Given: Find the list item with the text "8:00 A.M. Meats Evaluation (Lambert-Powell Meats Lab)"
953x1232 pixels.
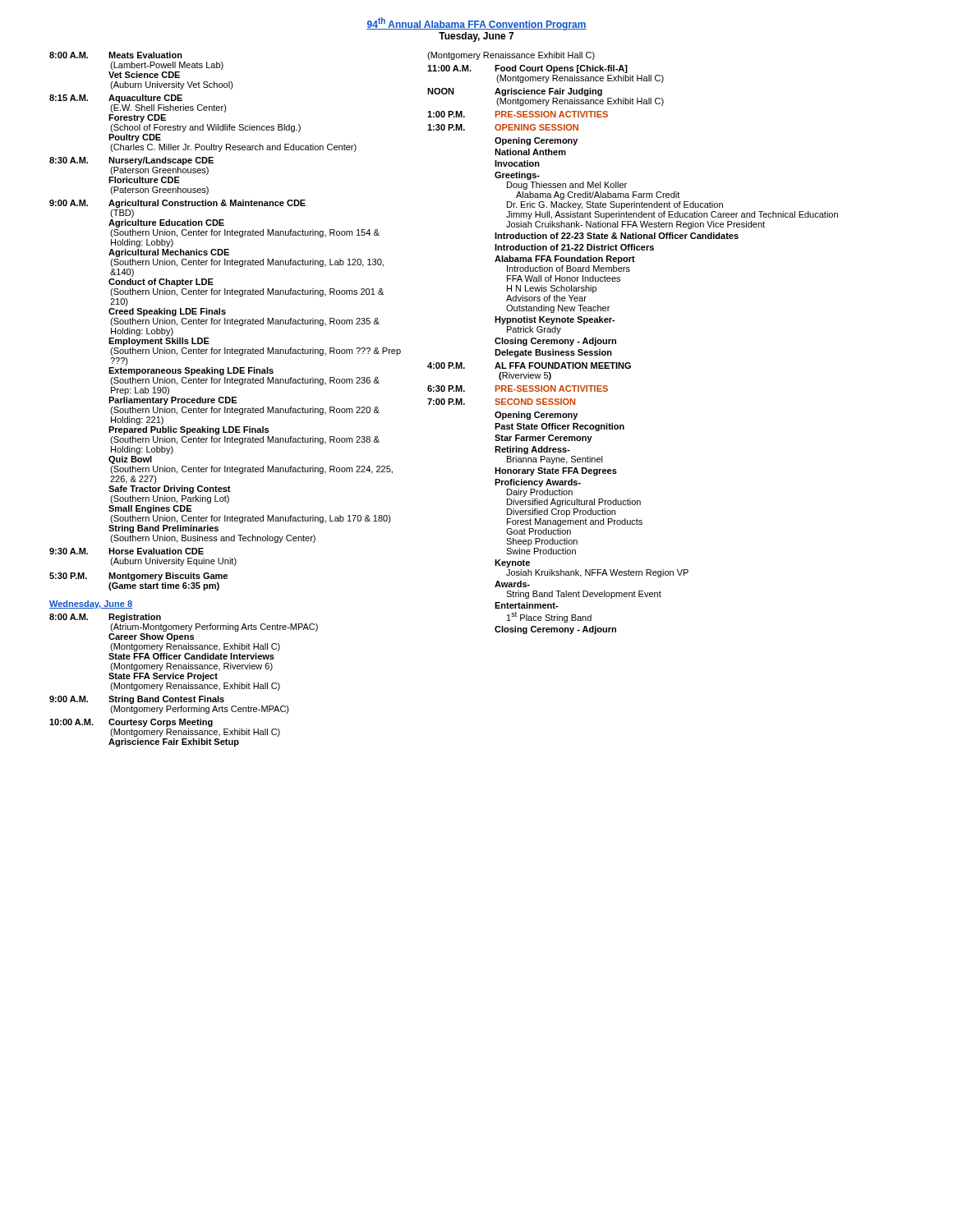Looking at the screenshot, I should click(226, 70).
